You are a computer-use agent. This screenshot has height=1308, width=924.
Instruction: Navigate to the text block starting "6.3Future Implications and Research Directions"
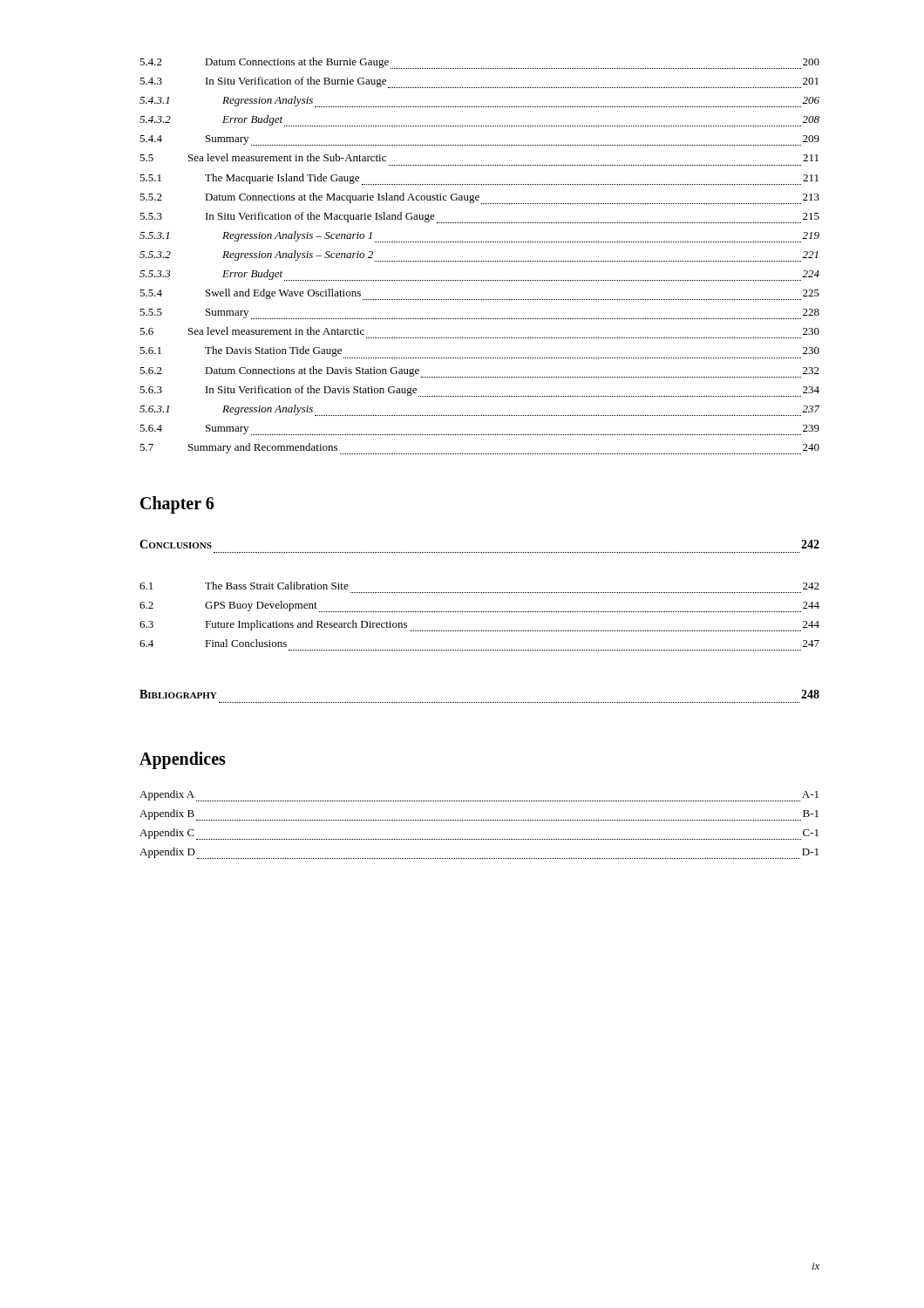pos(479,624)
